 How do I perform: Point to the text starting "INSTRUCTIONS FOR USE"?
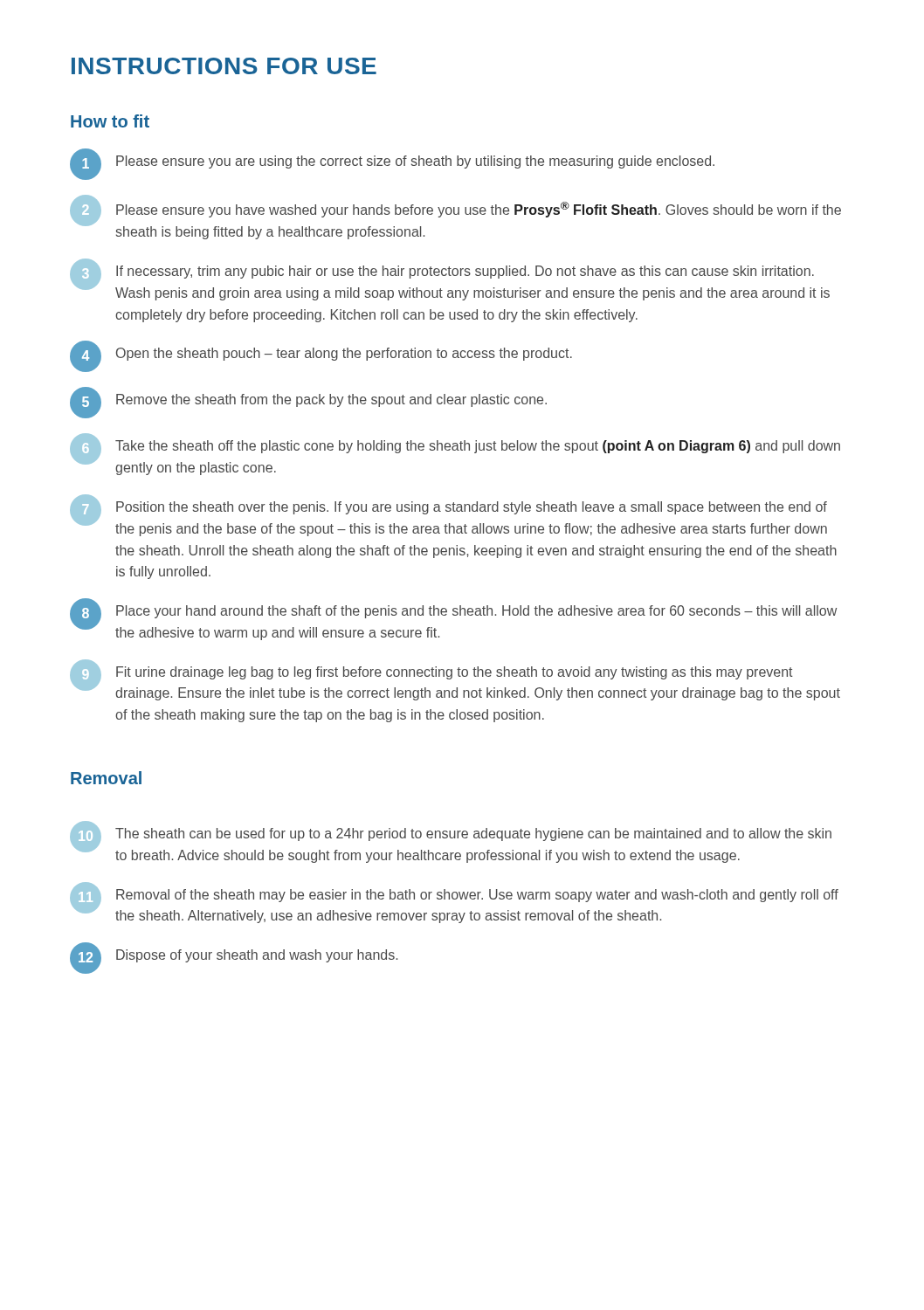pyautogui.click(x=224, y=66)
